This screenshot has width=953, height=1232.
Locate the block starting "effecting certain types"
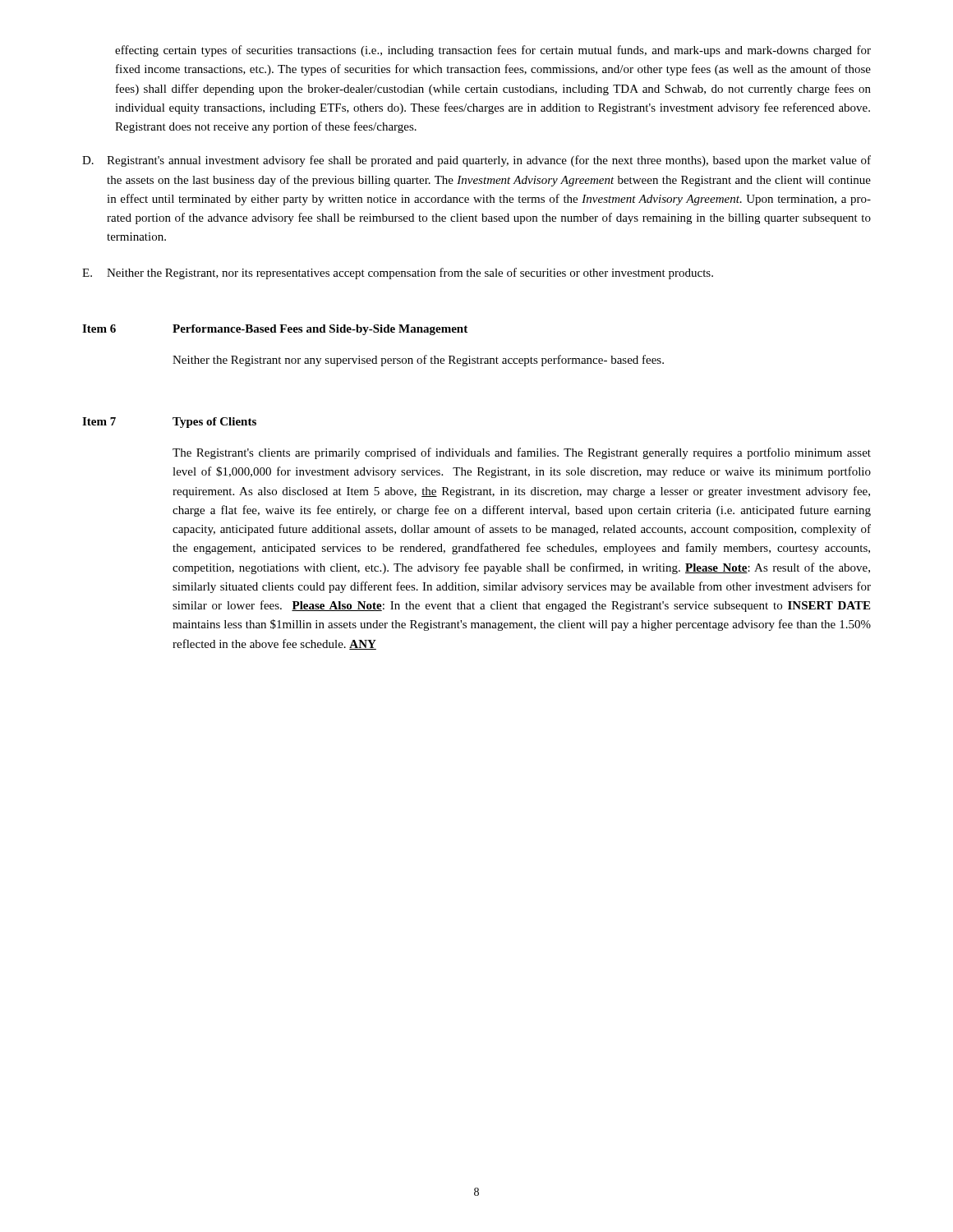click(x=493, y=88)
